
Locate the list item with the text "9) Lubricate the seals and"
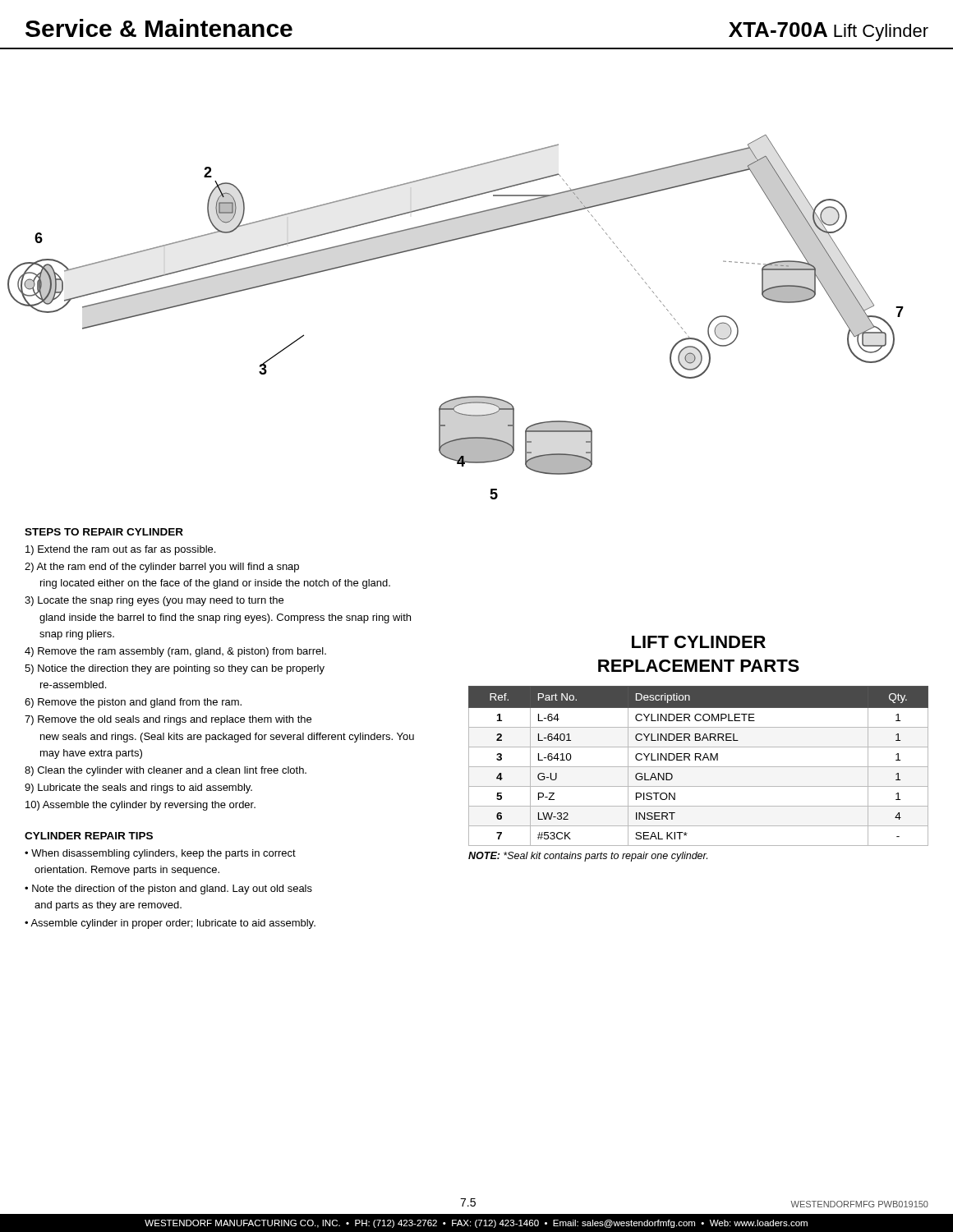tap(139, 787)
